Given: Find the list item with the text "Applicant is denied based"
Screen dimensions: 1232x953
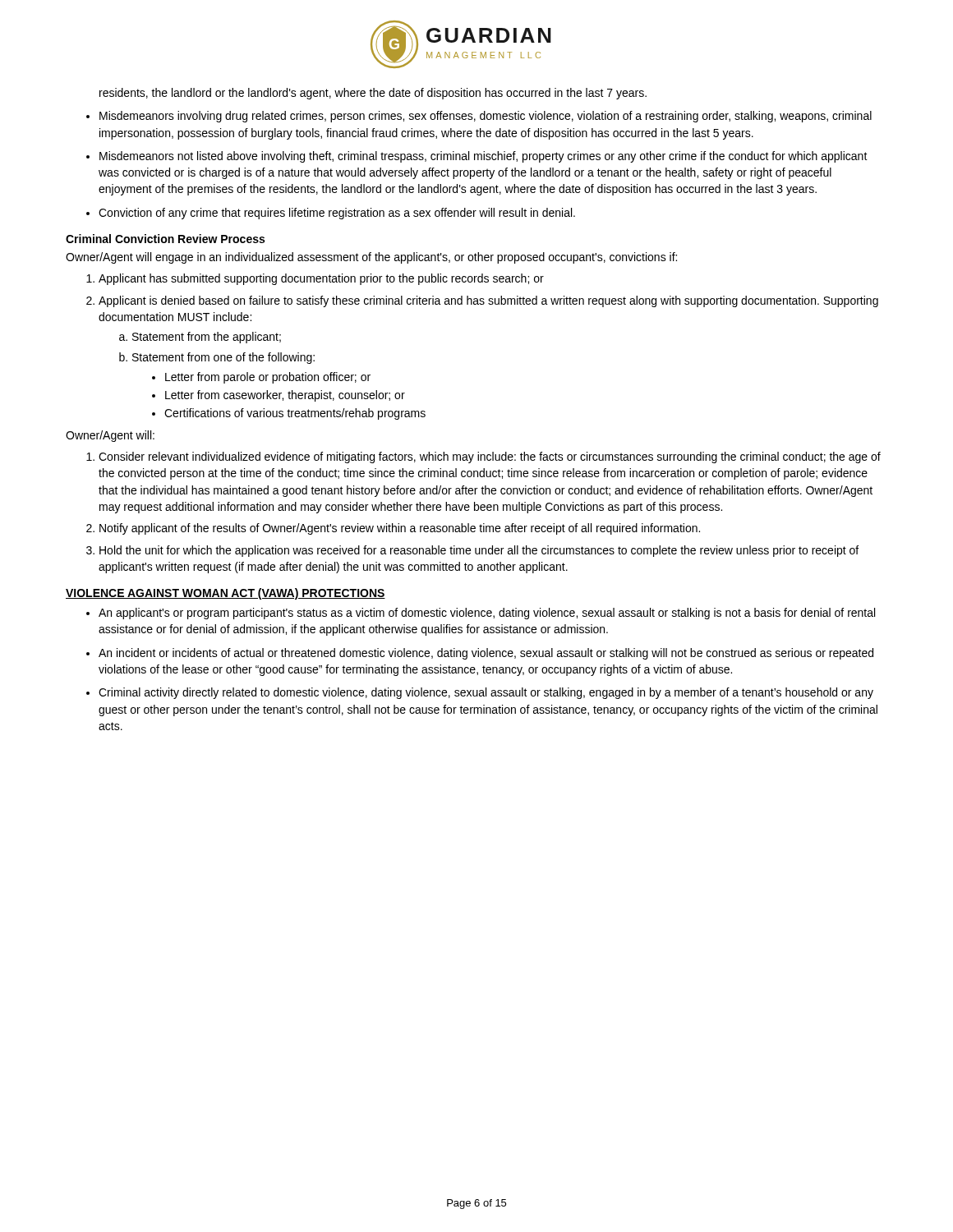Looking at the screenshot, I should pyautogui.click(x=488, y=301).
